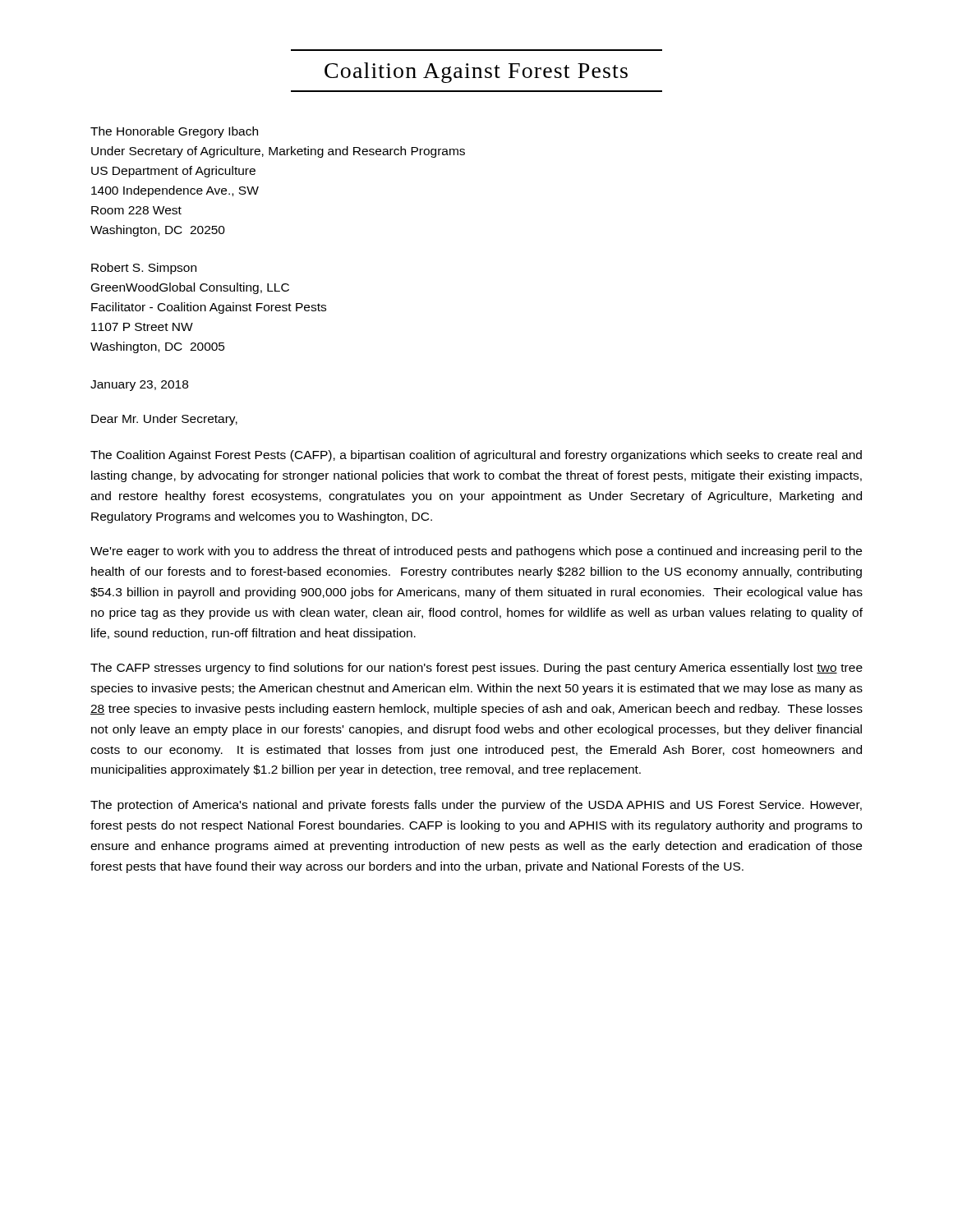The height and width of the screenshot is (1232, 953).
Task: Select the text block with the text "Robert S. Simpson GreenWoodGlobal Consulting, LLC Facilitator"
Action: (144, 269)
